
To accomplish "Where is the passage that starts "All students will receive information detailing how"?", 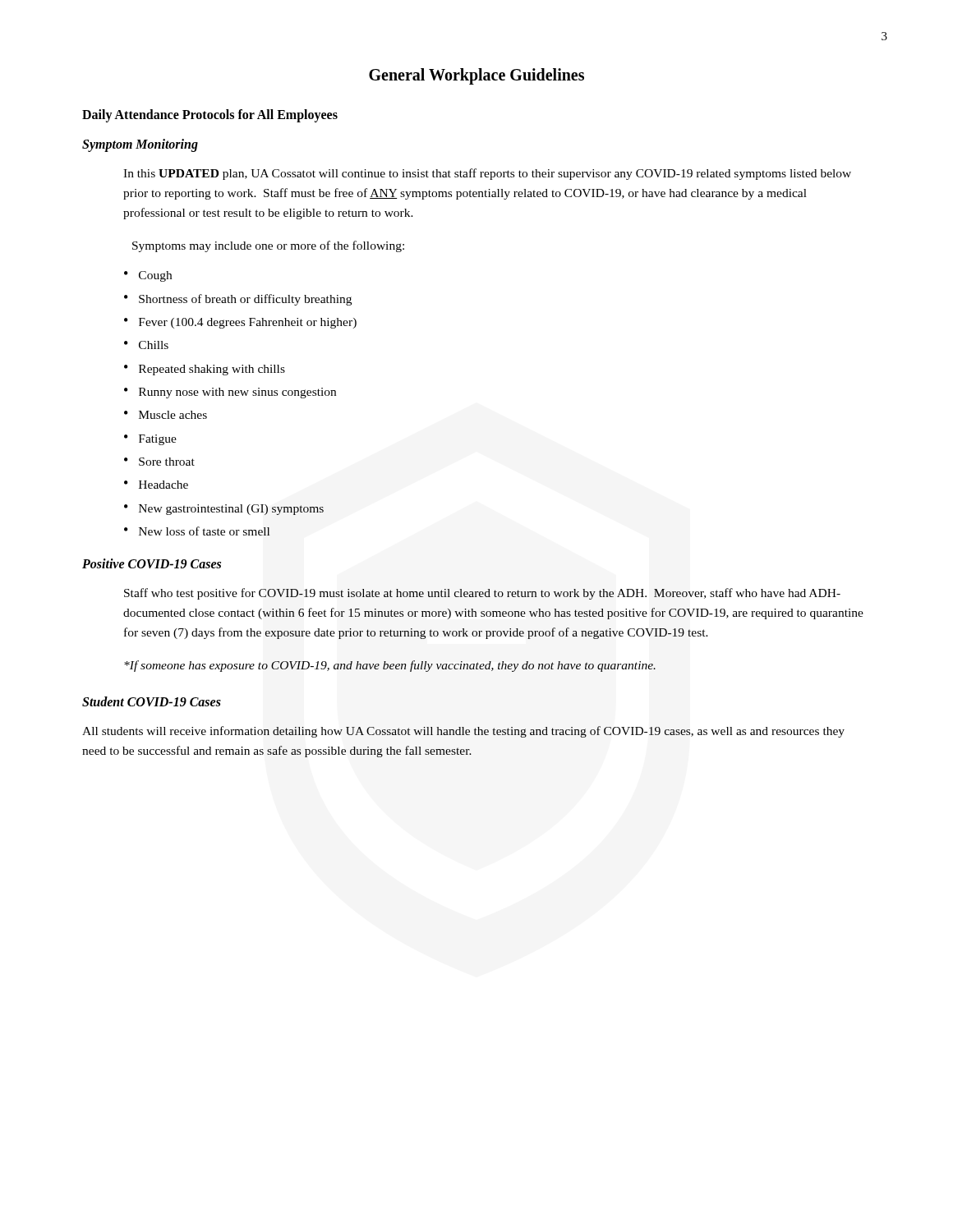I will click(x=463, y=740).
